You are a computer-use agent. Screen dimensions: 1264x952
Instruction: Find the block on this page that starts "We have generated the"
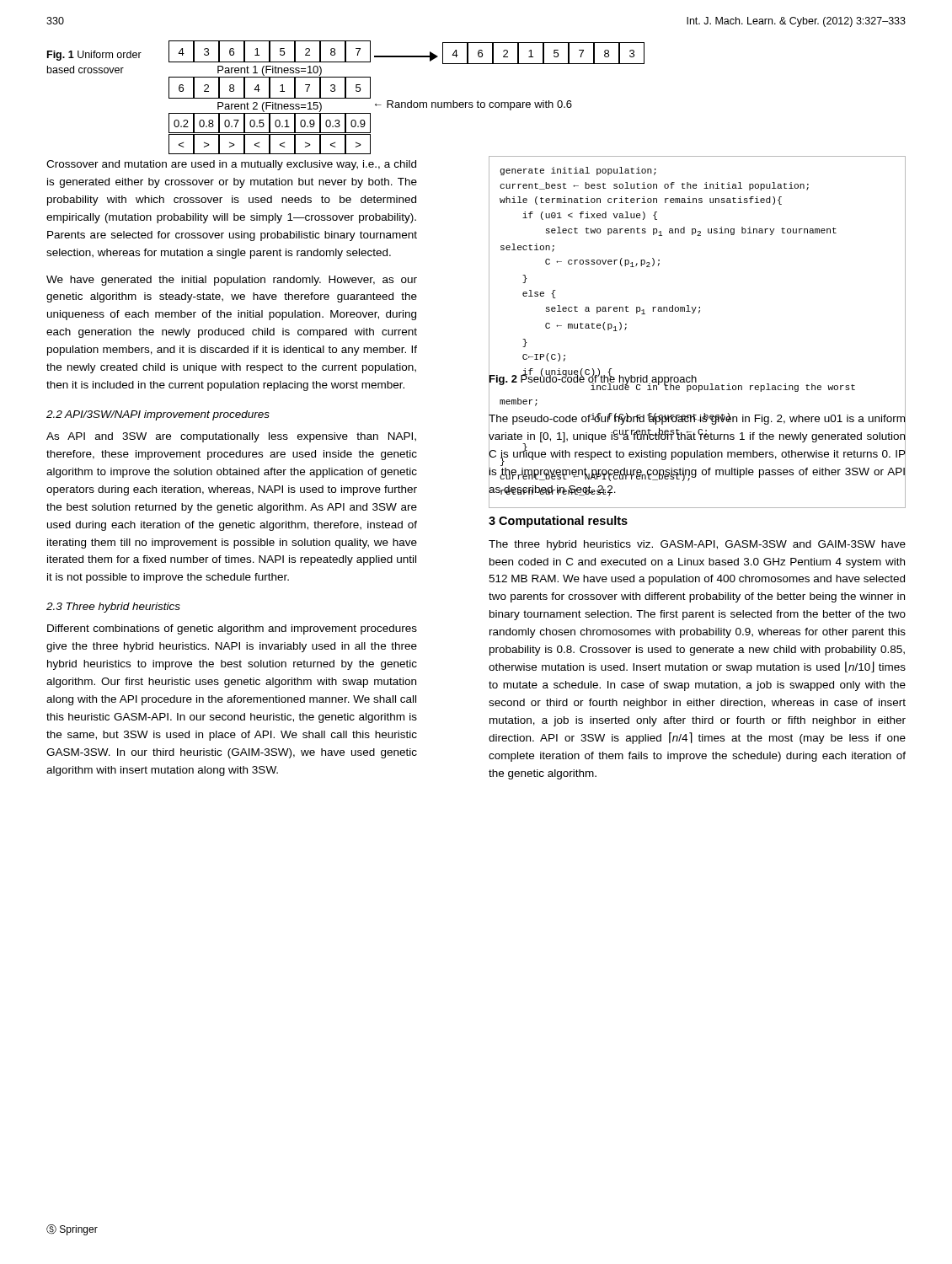(232, 332)
